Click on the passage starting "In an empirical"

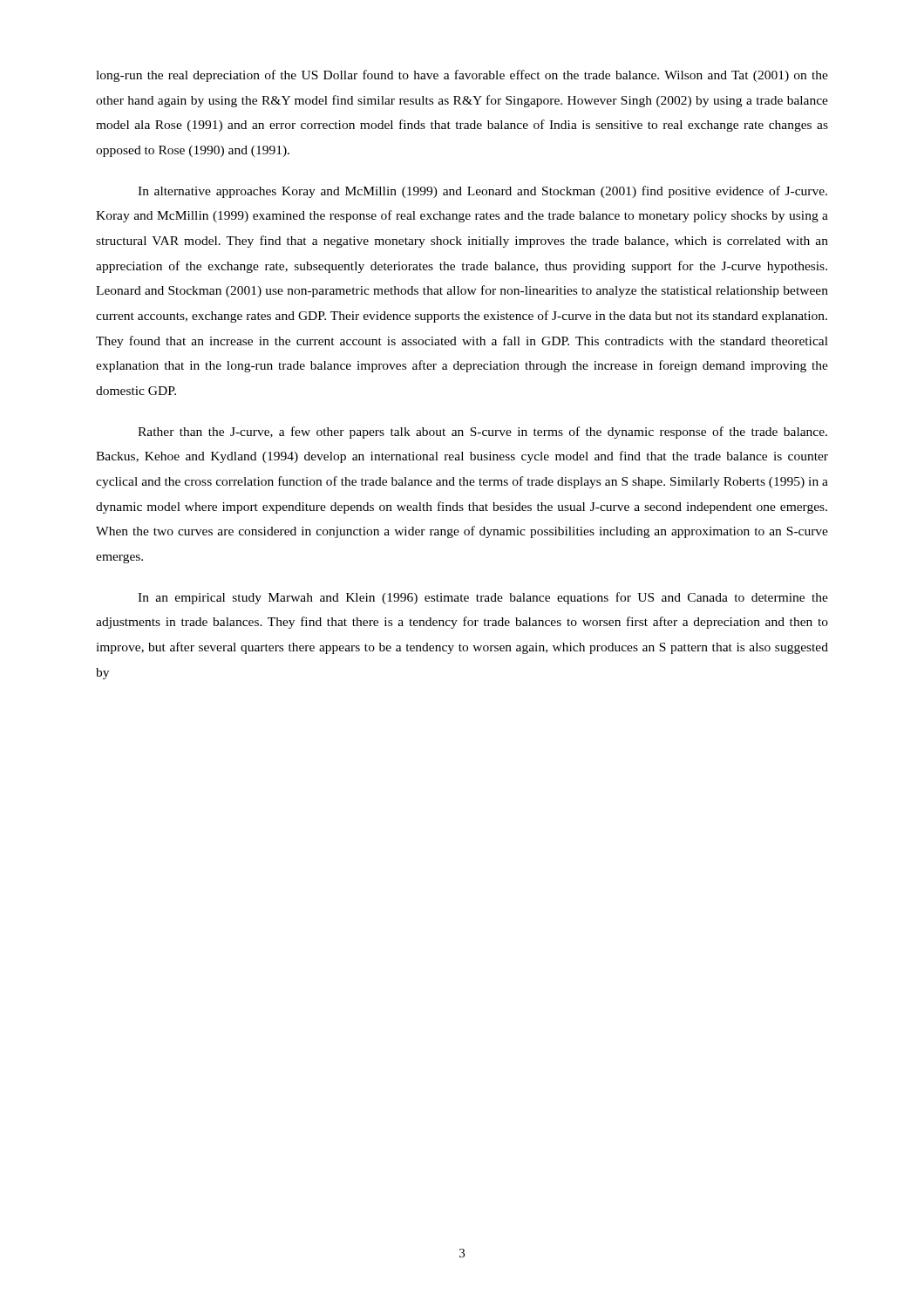[462, 635]
